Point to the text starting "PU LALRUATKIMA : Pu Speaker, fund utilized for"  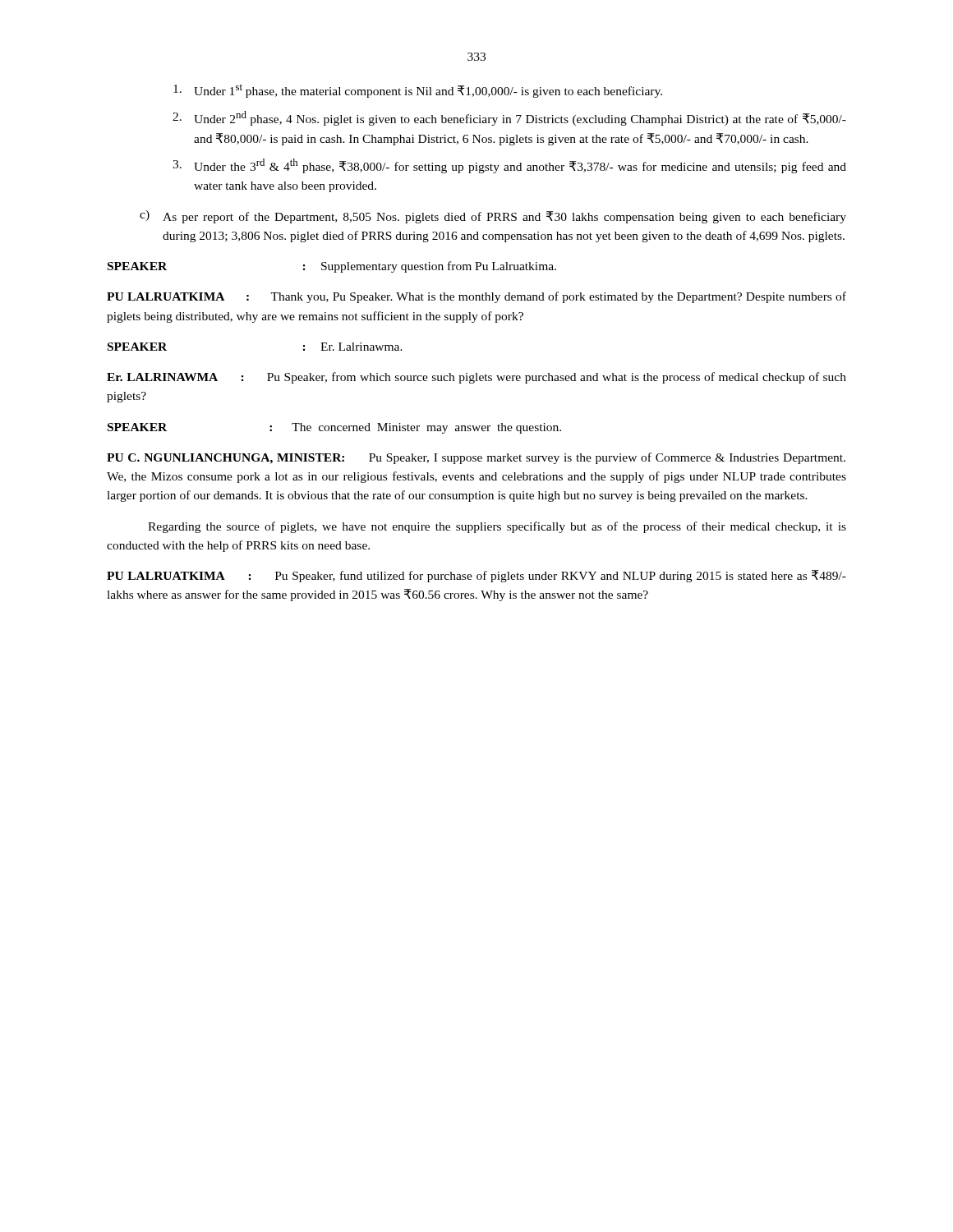click(476, 585)
